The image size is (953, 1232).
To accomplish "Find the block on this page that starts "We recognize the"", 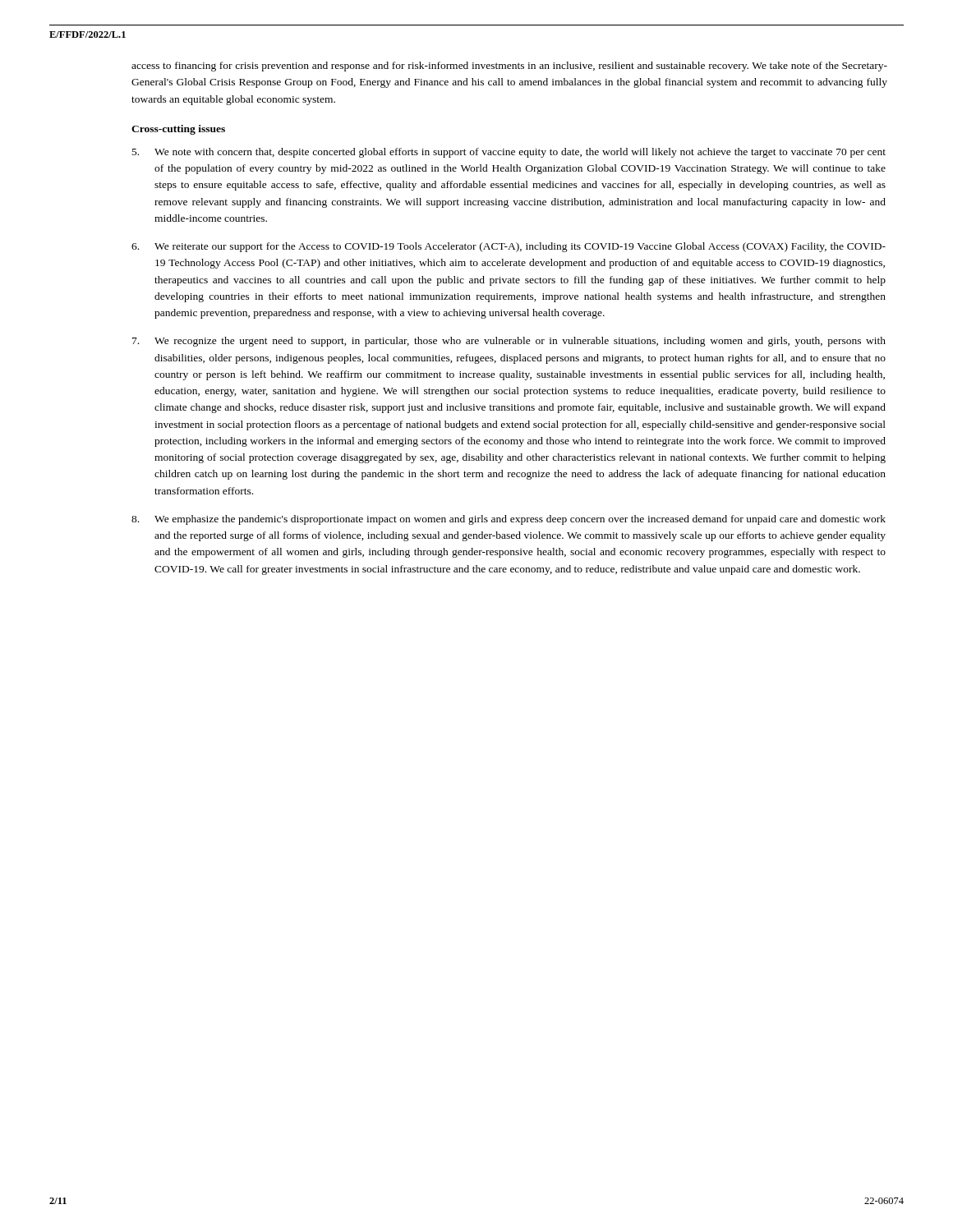I will click(x=509, y=416).
